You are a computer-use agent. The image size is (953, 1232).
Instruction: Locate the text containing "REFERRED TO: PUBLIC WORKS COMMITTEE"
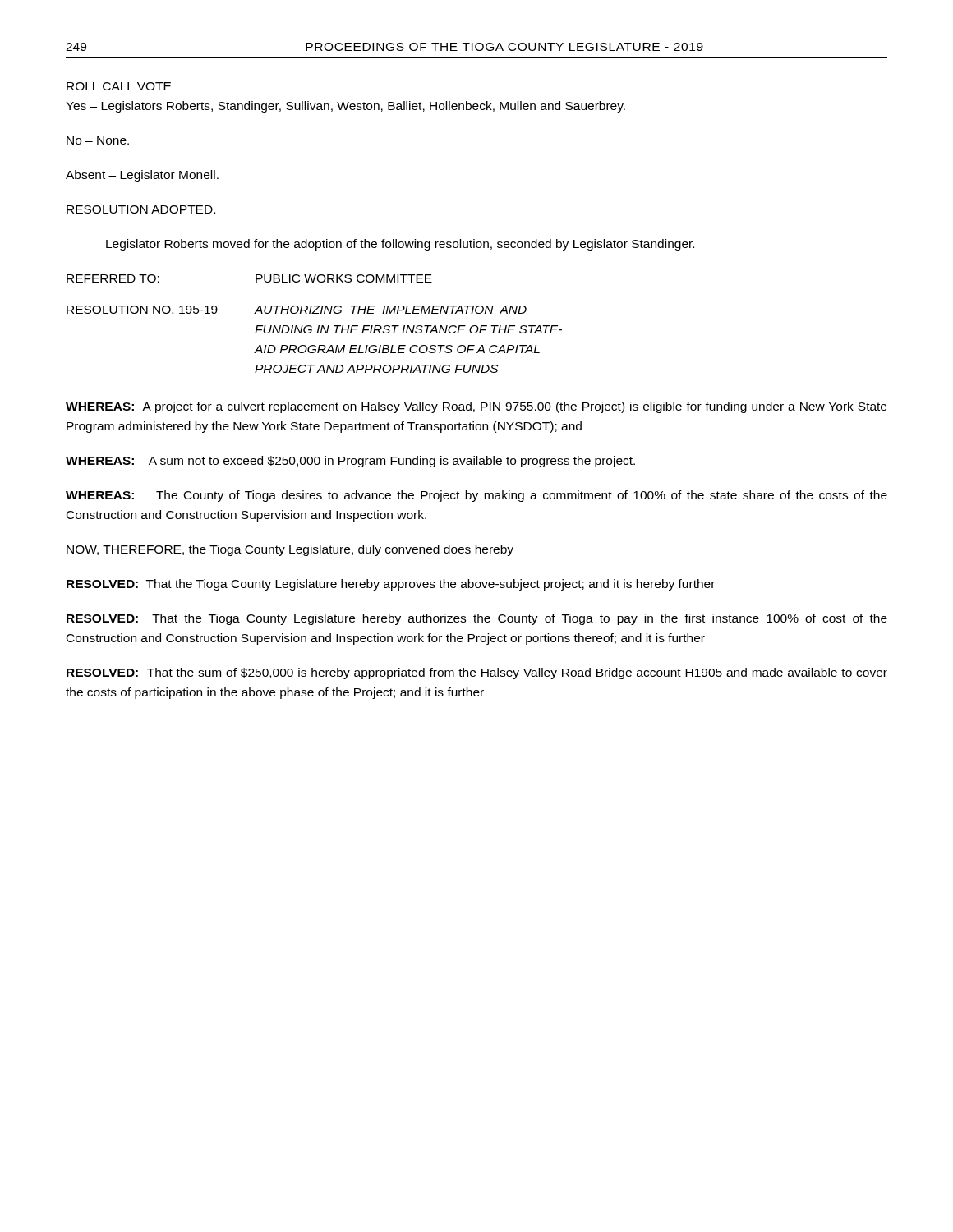pos(113,279)
